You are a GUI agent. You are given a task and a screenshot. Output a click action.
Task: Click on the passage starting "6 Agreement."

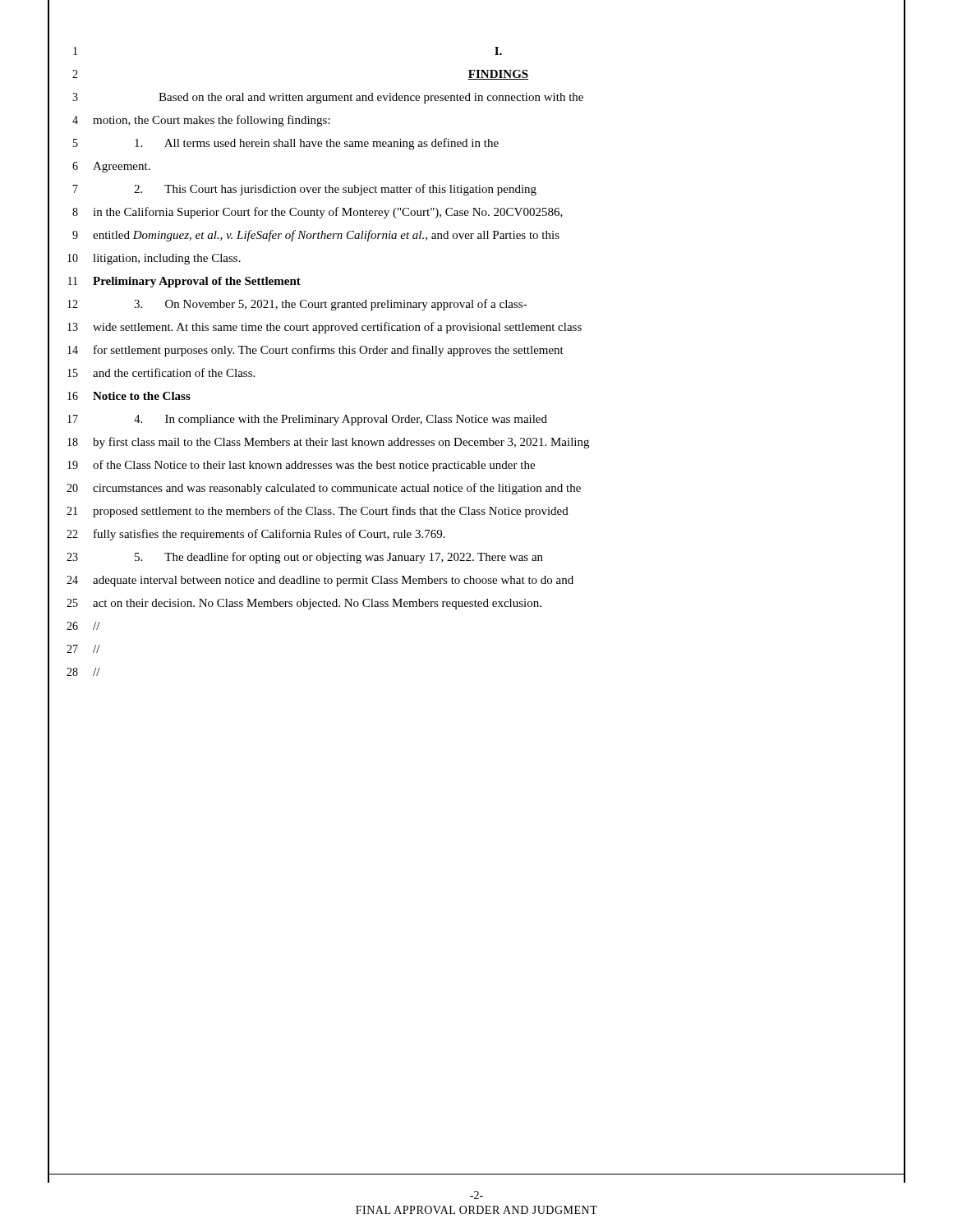[x=100, y=167]
